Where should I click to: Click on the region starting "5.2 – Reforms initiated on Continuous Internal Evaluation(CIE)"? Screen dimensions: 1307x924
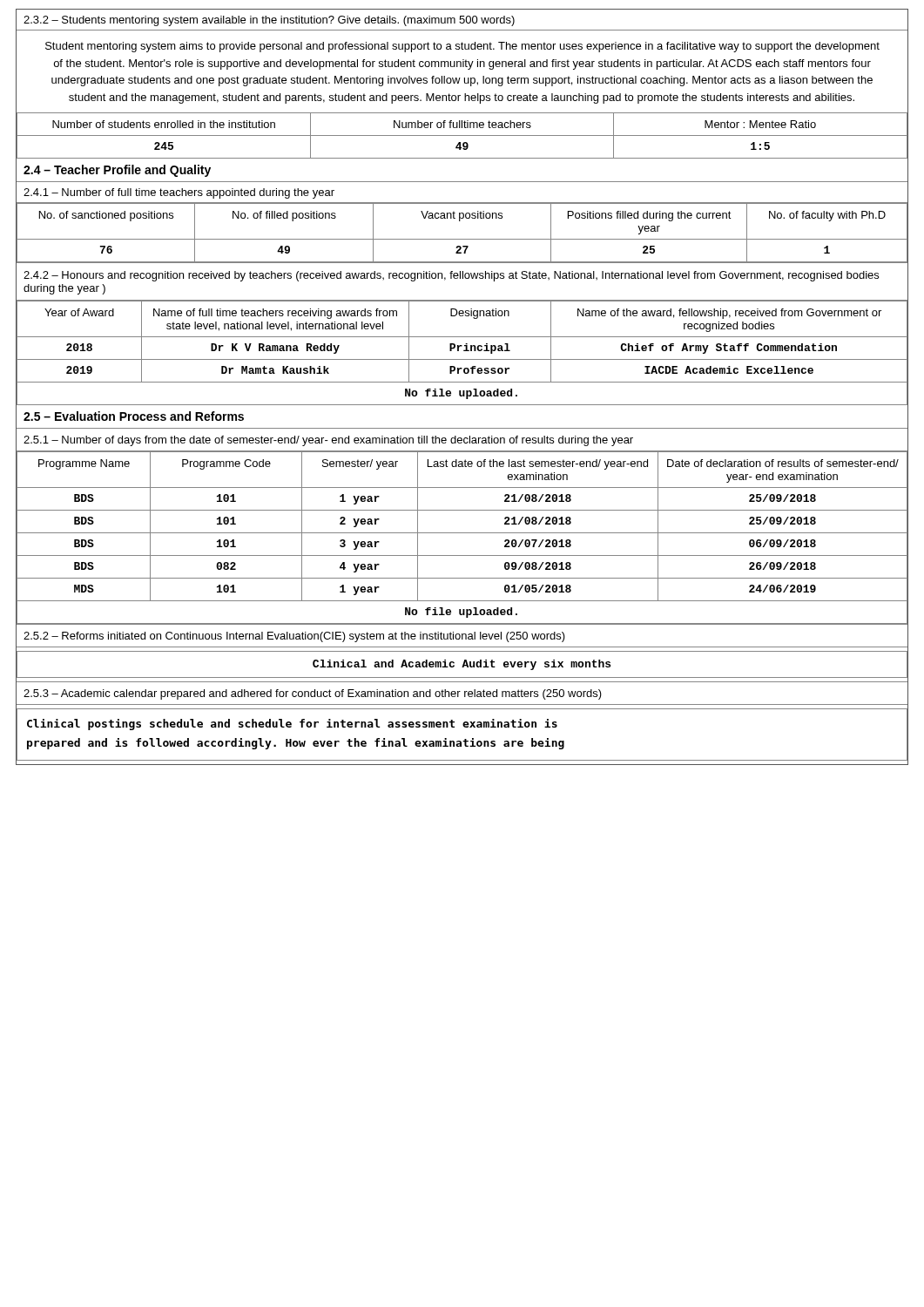pos(294,636)
